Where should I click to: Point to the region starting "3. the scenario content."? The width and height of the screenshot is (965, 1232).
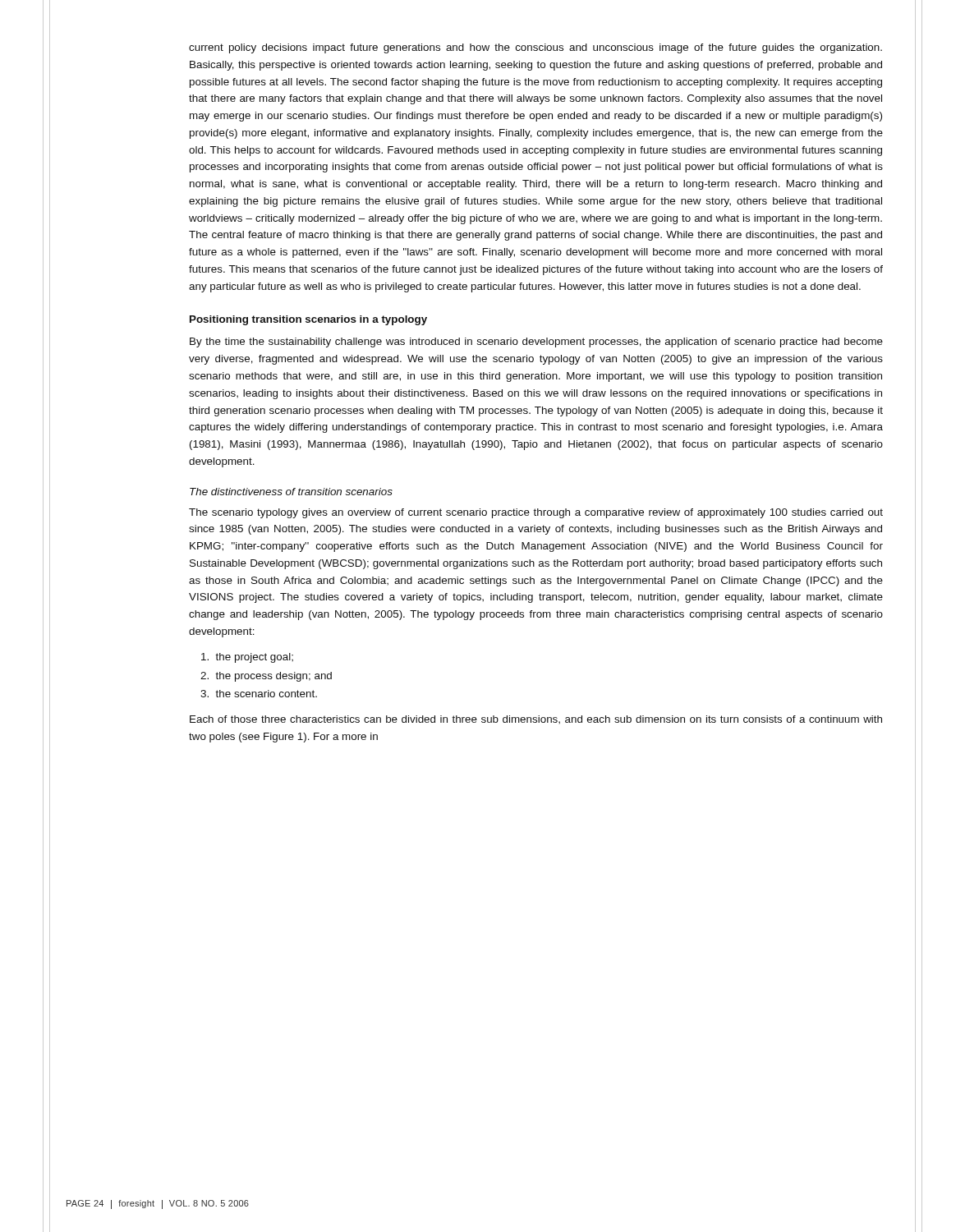point(259,694)
